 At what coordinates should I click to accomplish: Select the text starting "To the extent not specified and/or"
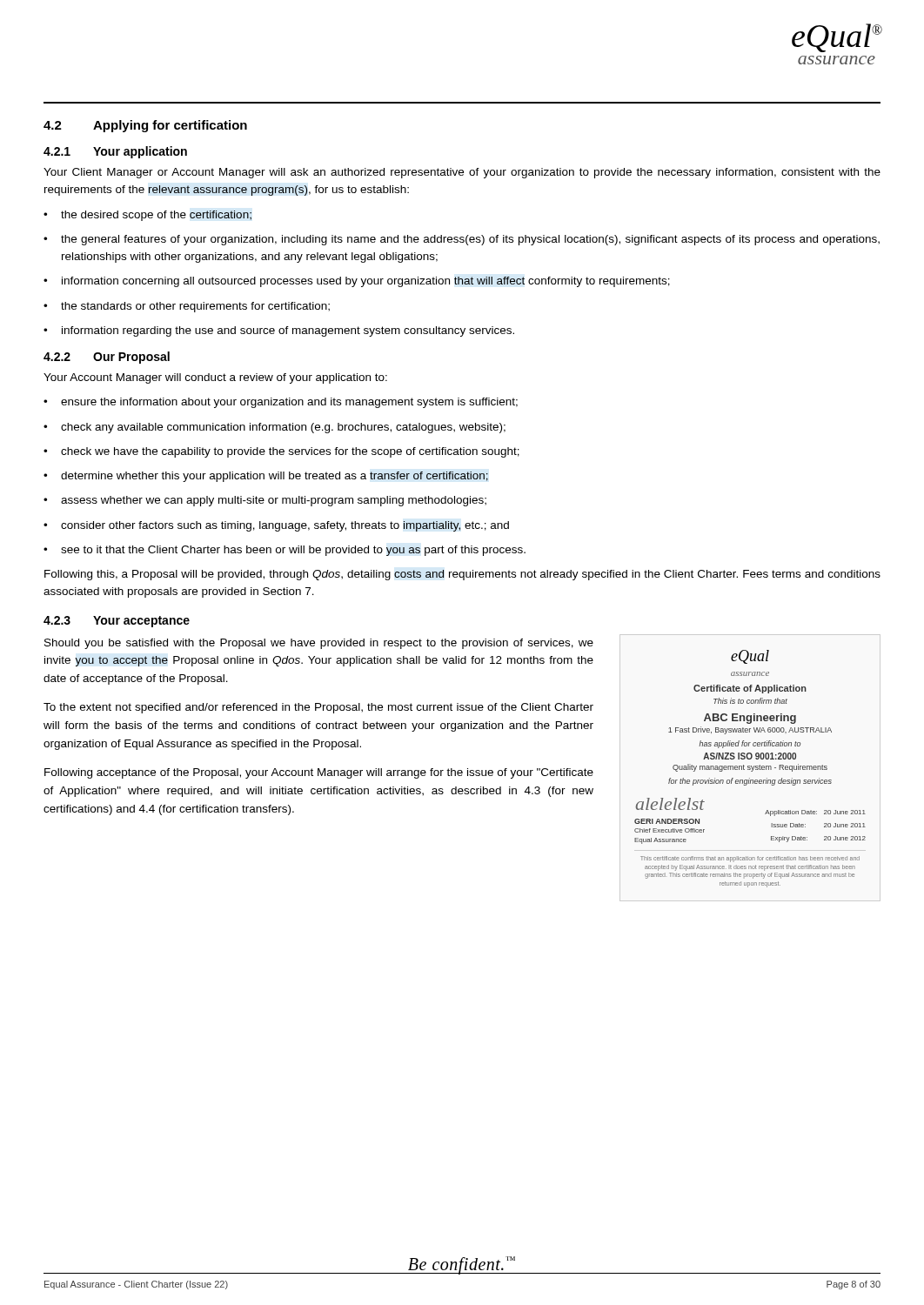318,726
